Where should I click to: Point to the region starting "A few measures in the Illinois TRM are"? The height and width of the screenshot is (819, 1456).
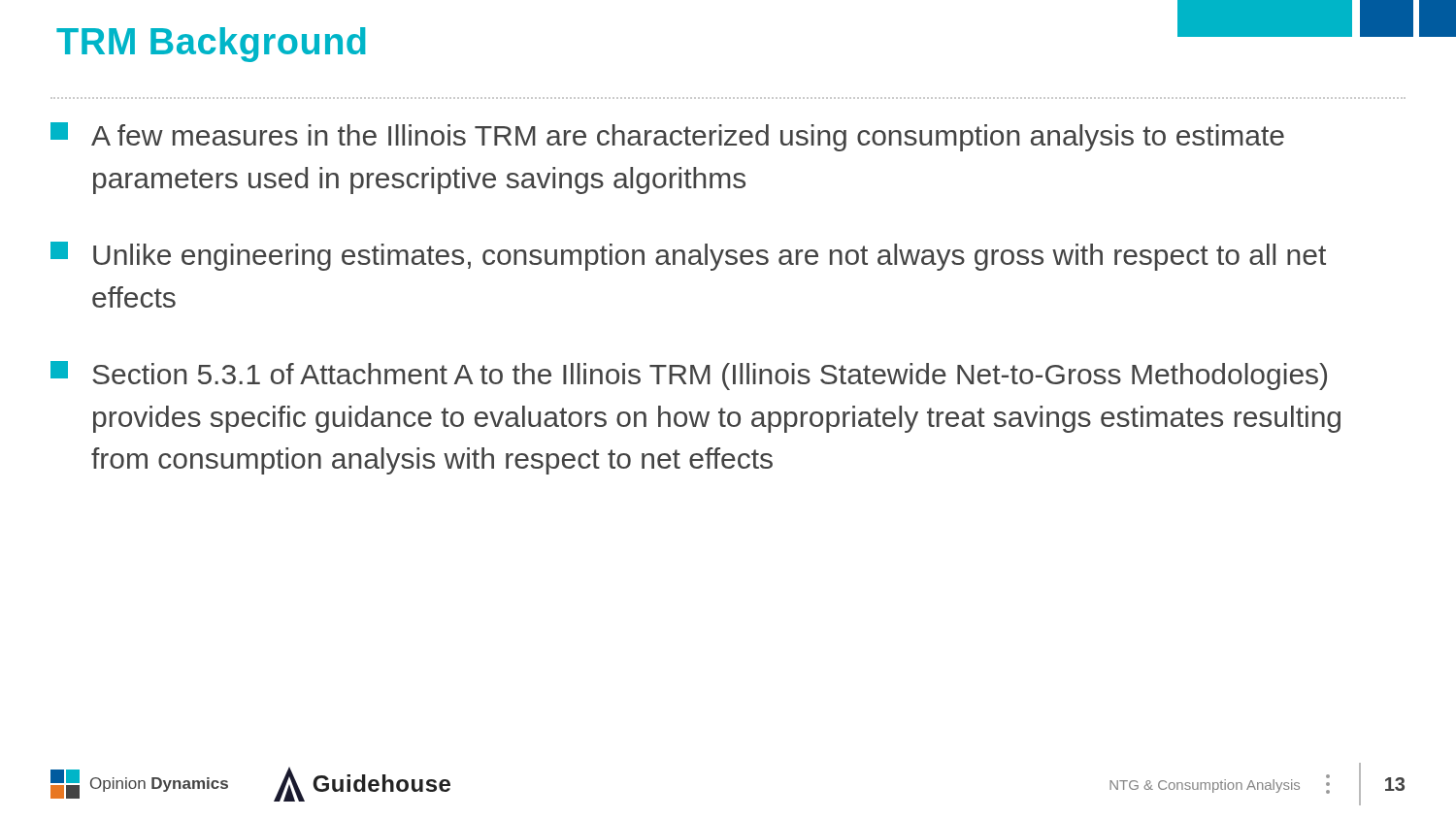point(714,157)
